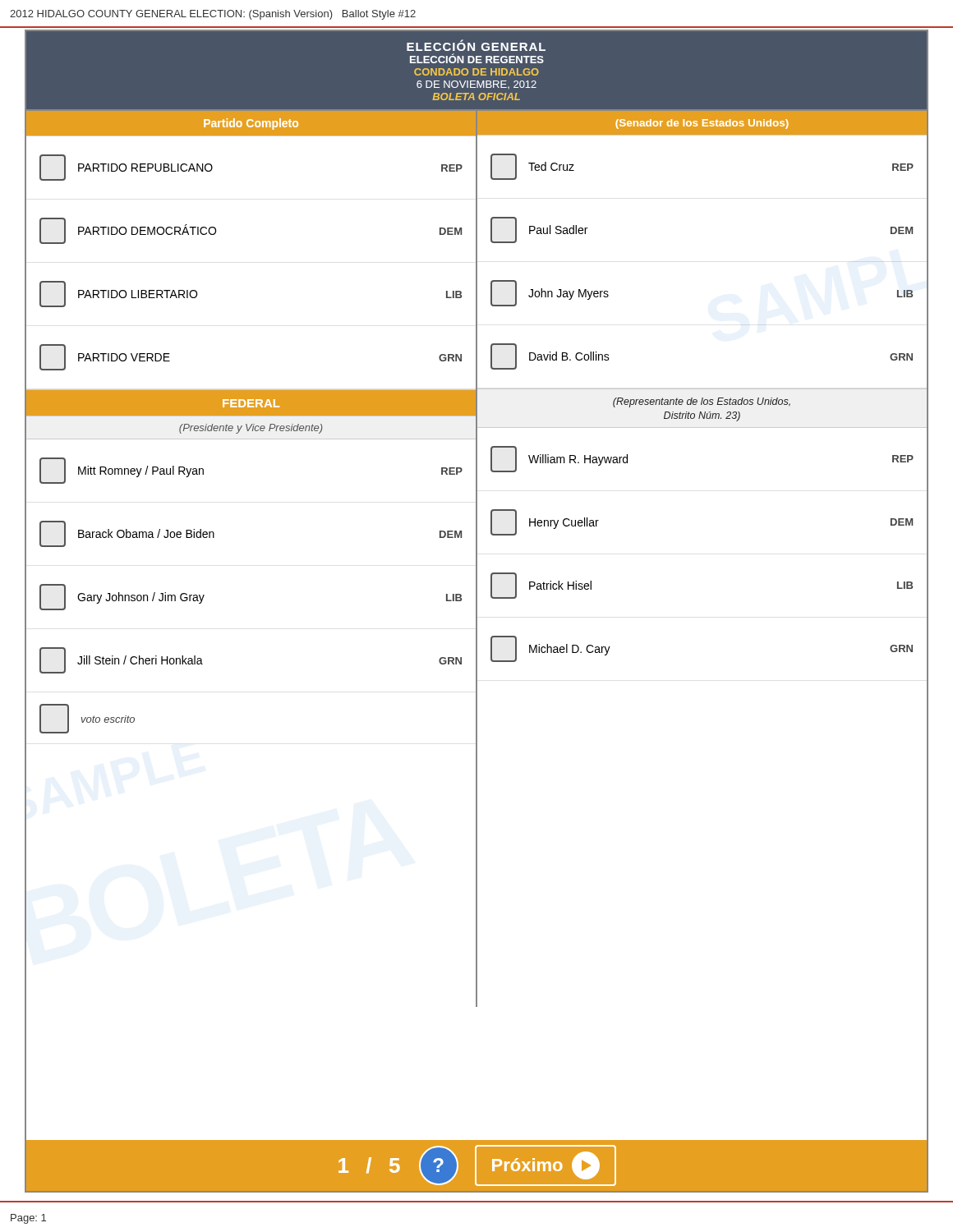Navigate to the block starting "(Representante de los Estados Unidos,Distrito Núm. 23)"

click(702, 409)
